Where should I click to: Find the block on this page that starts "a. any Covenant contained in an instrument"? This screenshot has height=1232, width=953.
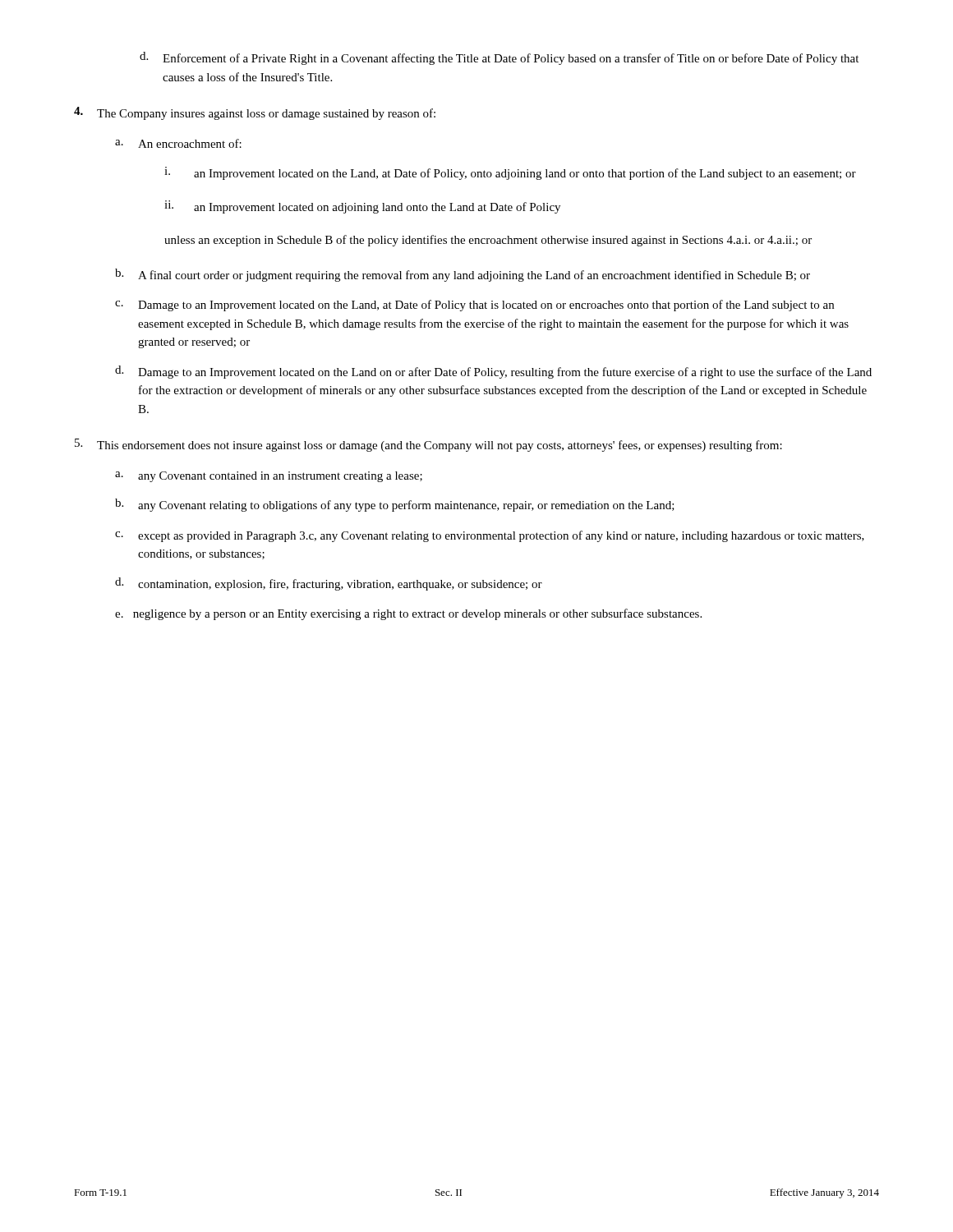(x=269, y=475)
